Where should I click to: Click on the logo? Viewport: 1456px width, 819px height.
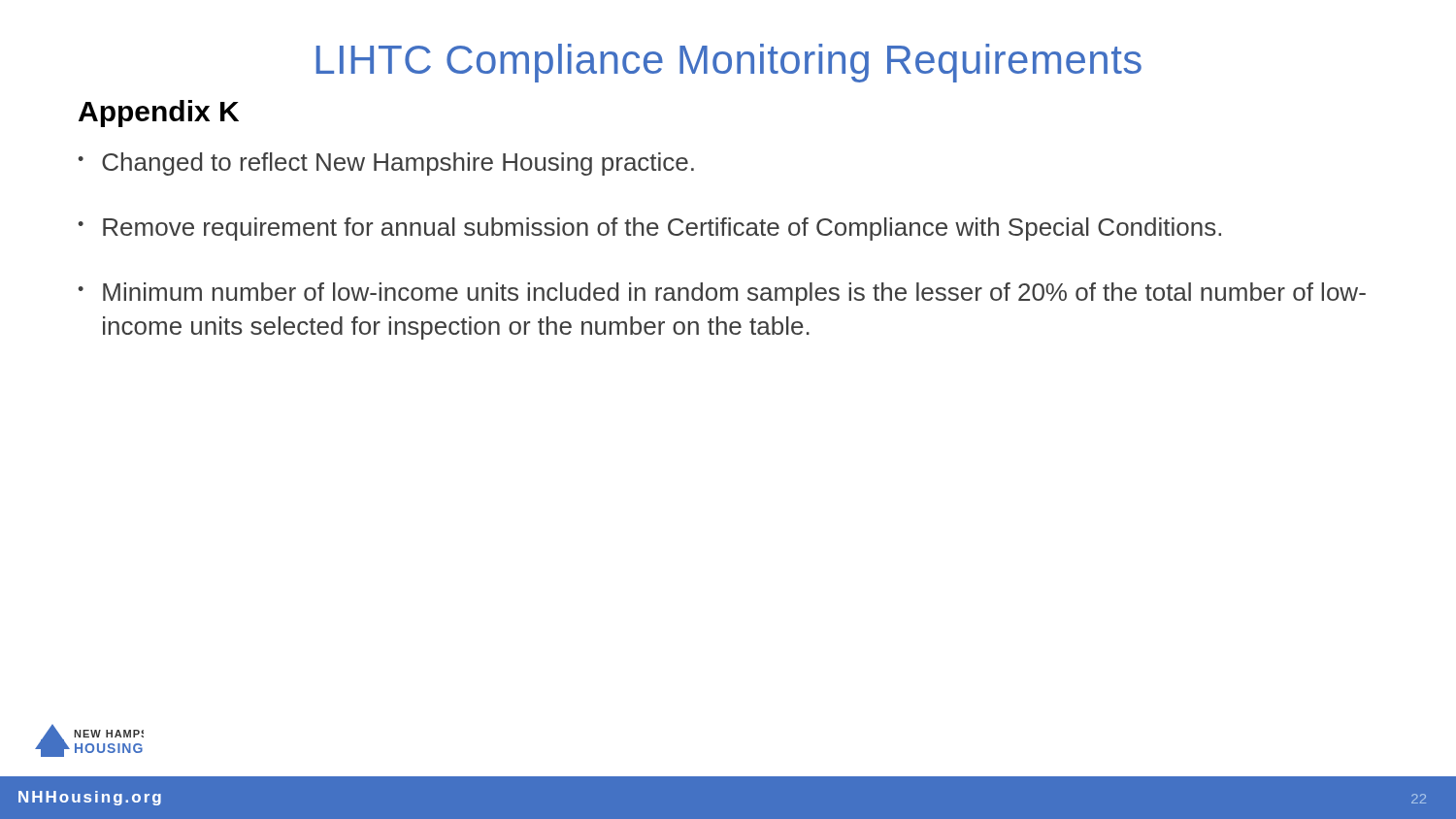(x=81, y=739)
